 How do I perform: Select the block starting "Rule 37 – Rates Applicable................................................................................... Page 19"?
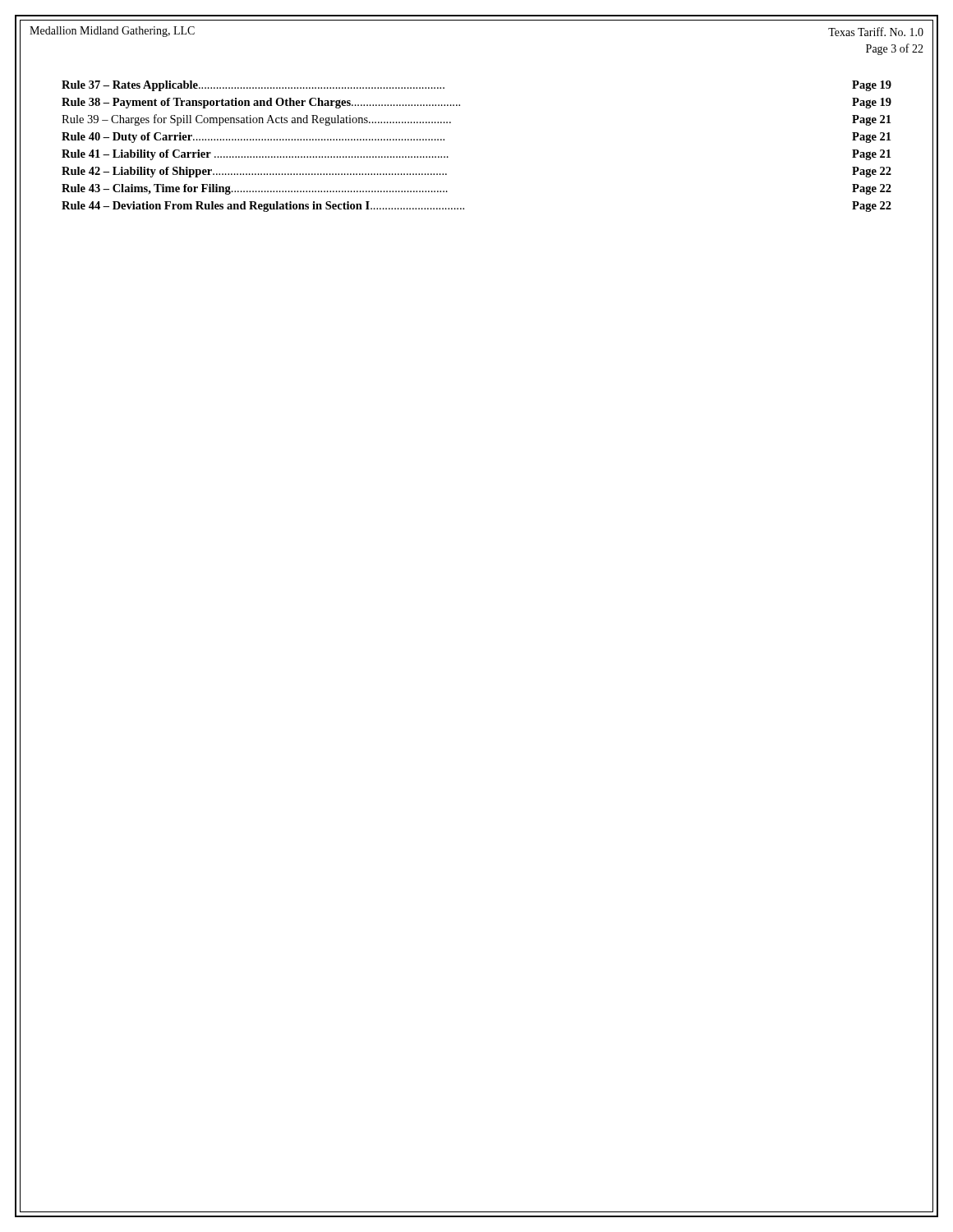[126, 86]
